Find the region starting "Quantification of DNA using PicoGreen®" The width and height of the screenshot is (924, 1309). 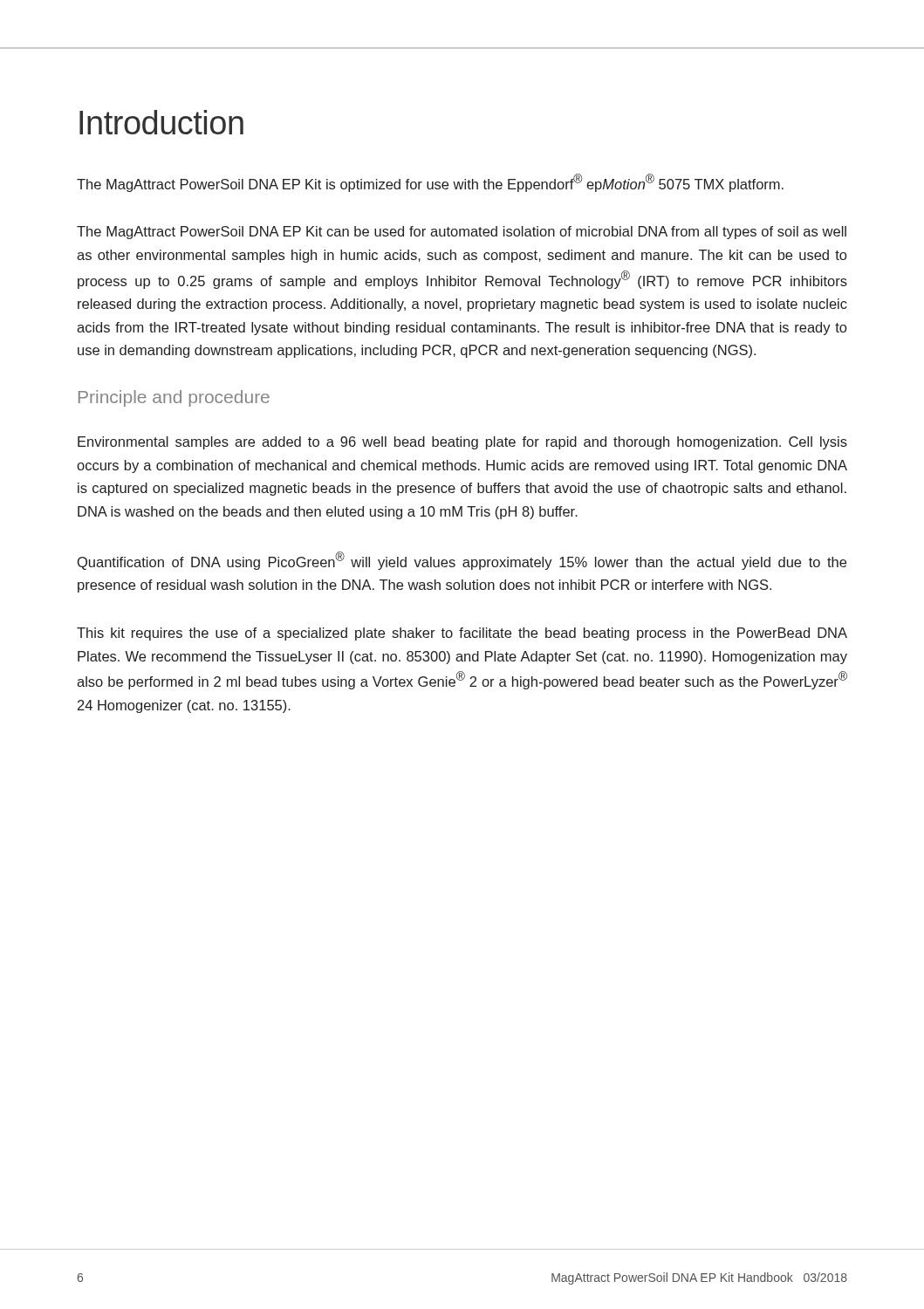click(462, 572)
